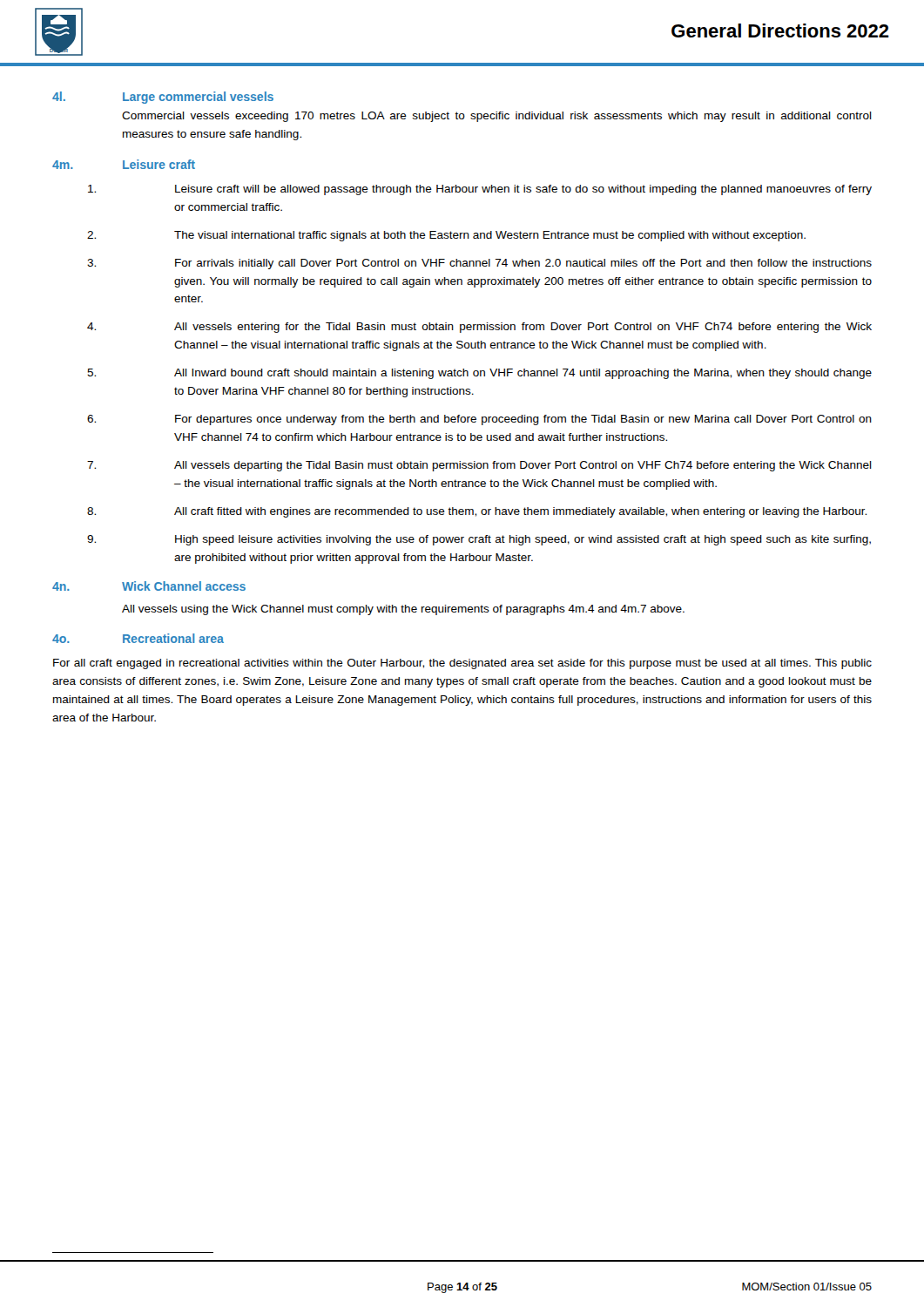Find "4o. Recreational area" on this page
This screenshot has width=924, height=1307.
coord(138,639)
